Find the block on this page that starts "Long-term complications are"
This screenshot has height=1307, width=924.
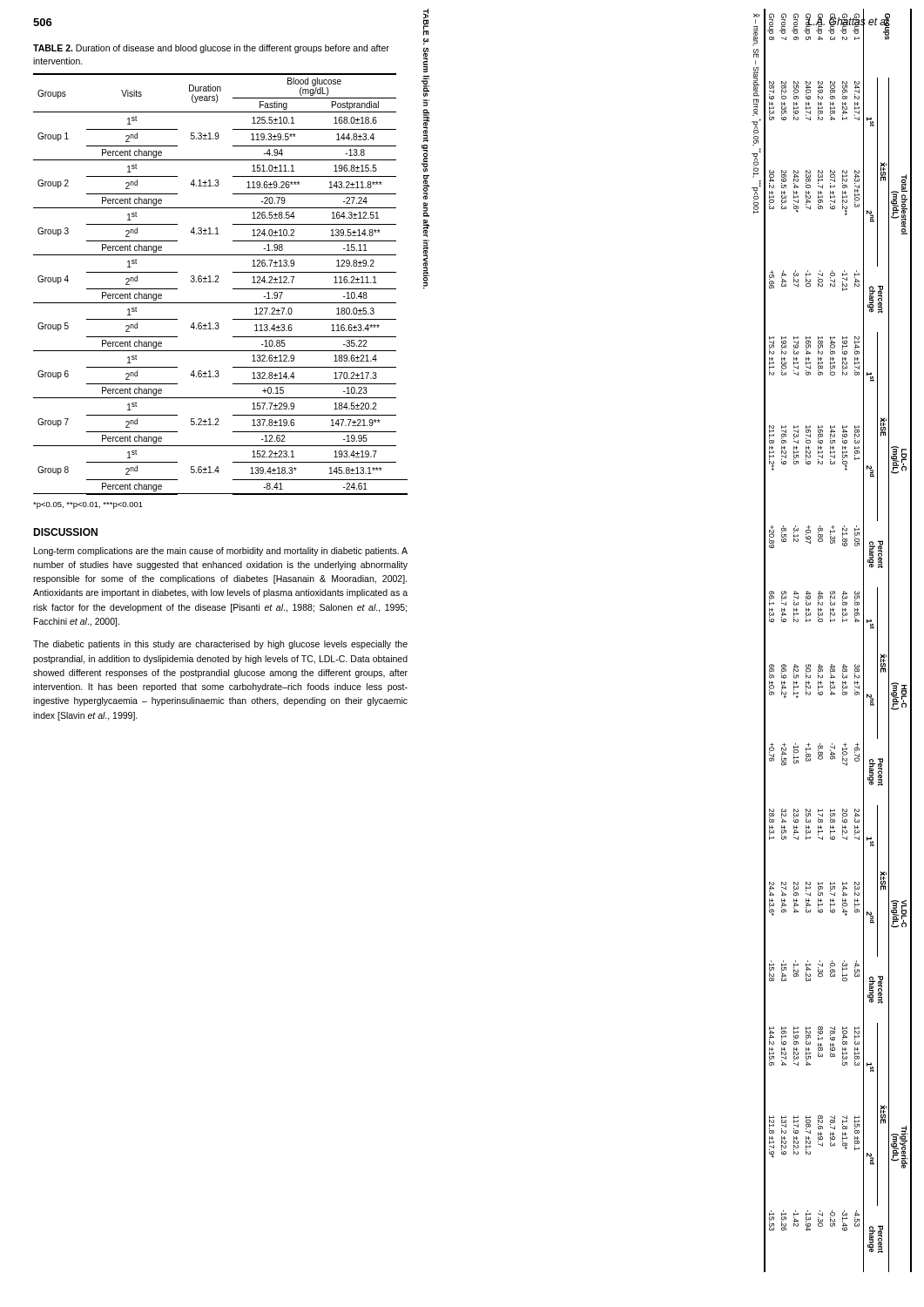[x=220, y=586]
